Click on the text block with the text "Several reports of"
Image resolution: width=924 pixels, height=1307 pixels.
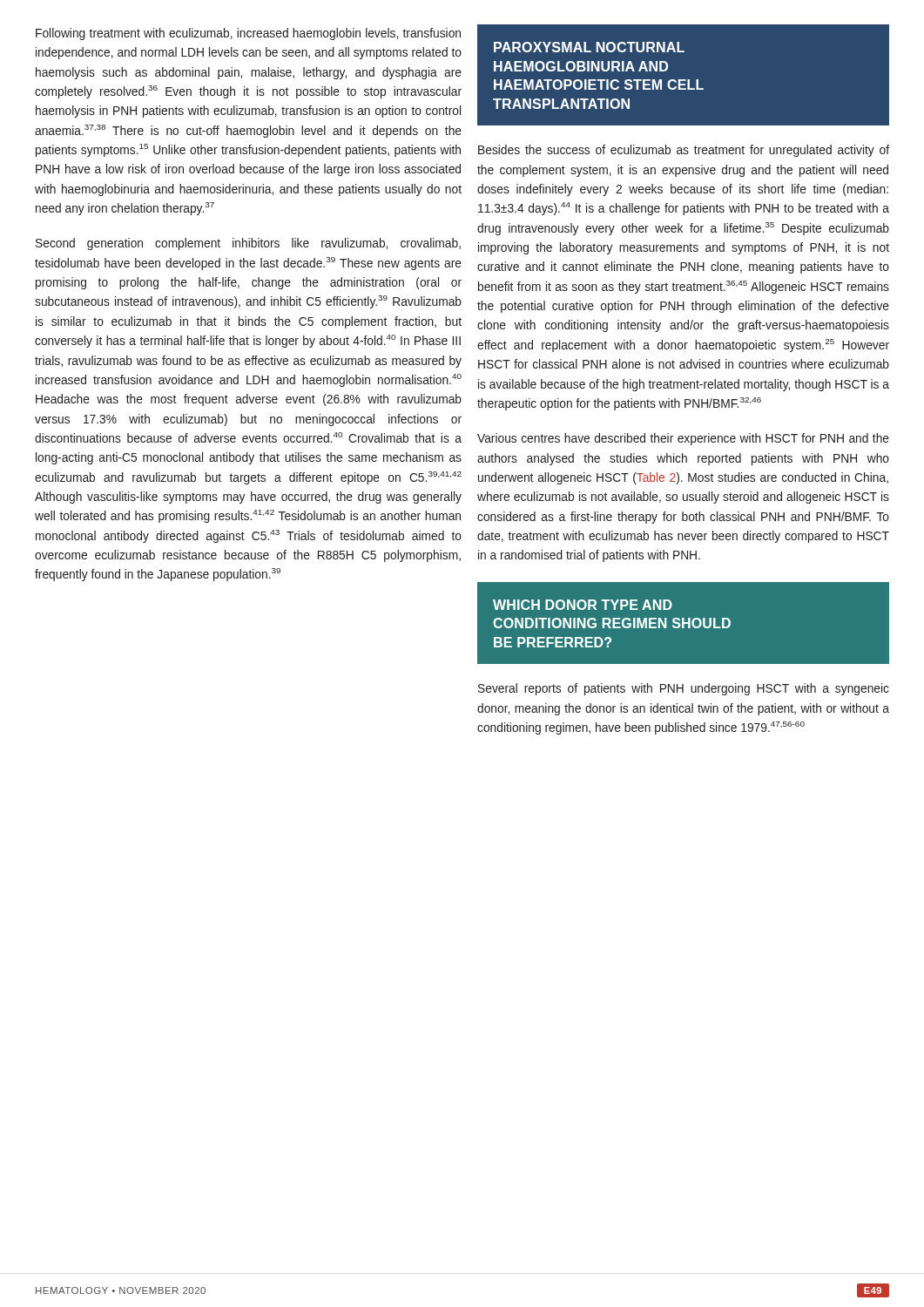pos(683,709)
